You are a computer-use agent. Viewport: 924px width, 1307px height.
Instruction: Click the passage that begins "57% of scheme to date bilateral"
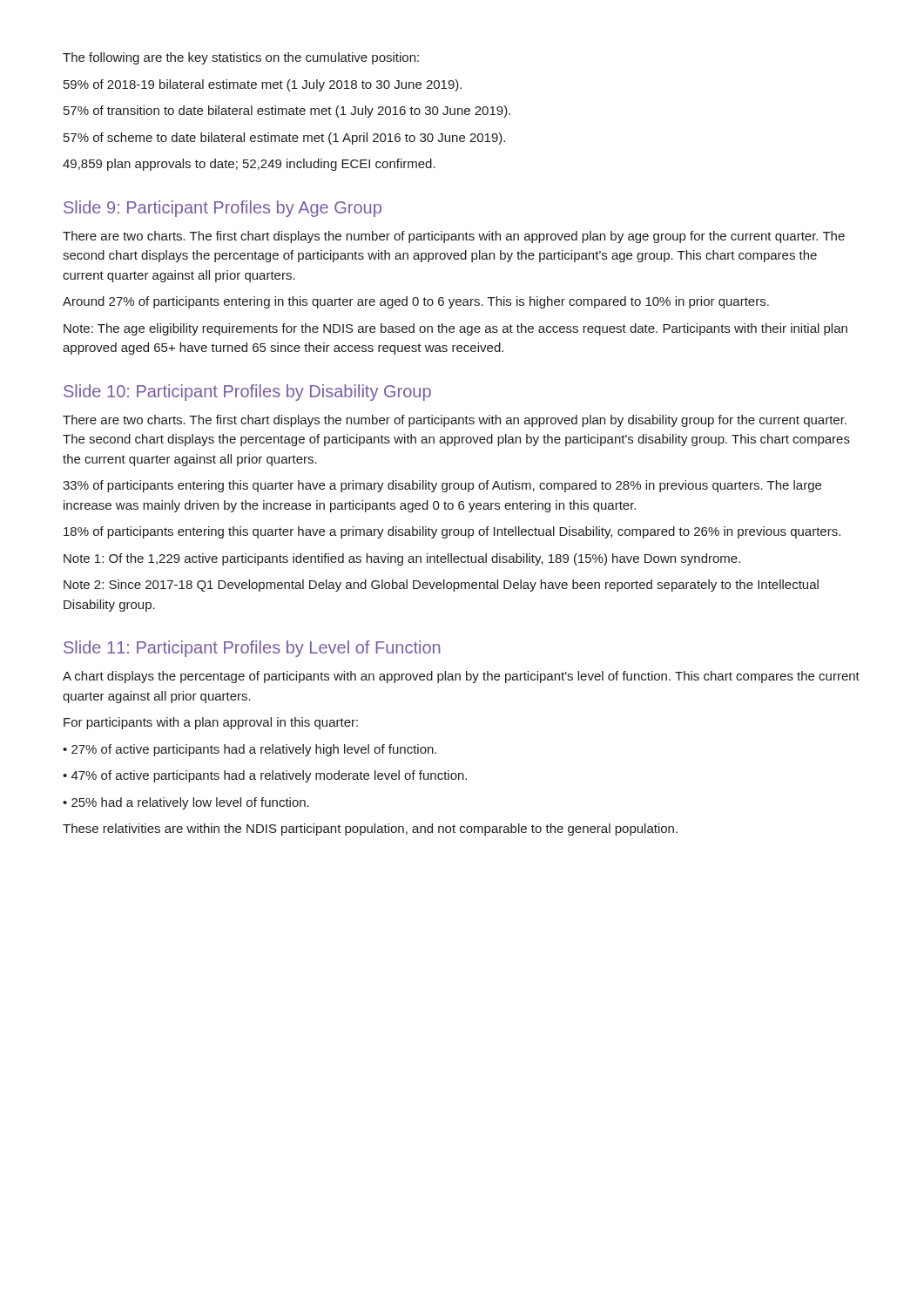tap(285, 137)
